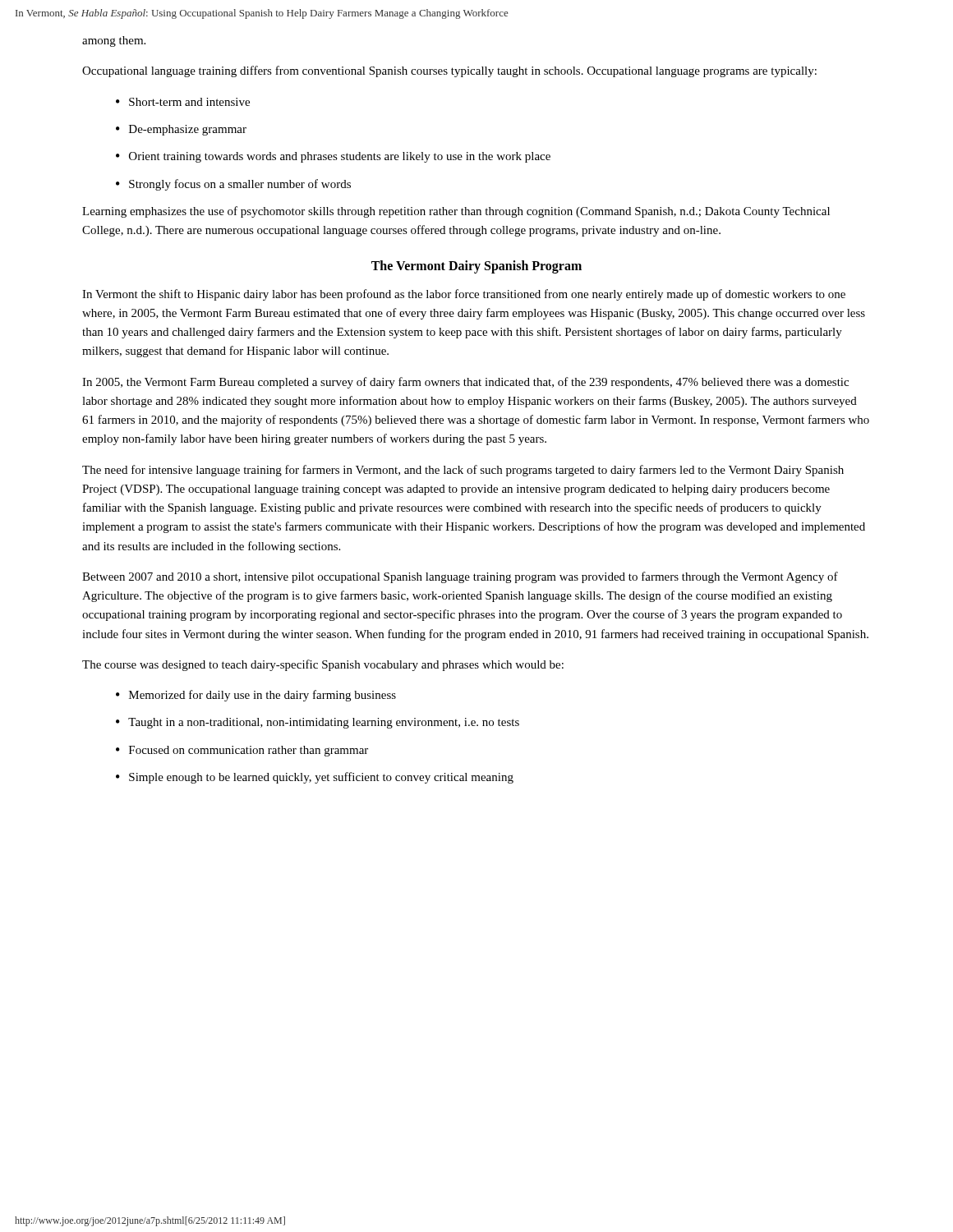
Task: Select the list item that reads "• Memorized for daily use in"
Action: click(x=256, y=695)
